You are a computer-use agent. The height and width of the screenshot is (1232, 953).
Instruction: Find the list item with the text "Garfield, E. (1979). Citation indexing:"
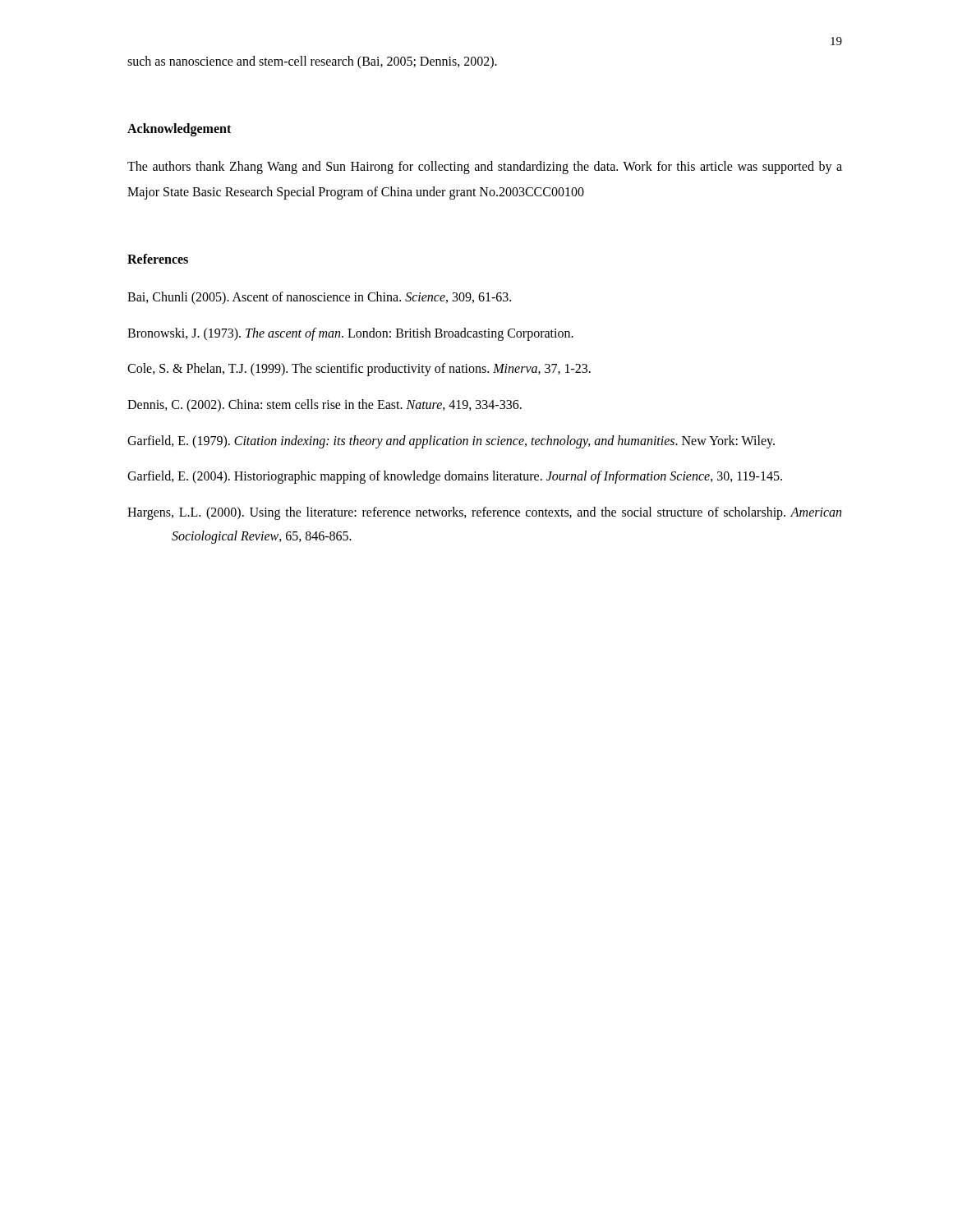point(451,440)
